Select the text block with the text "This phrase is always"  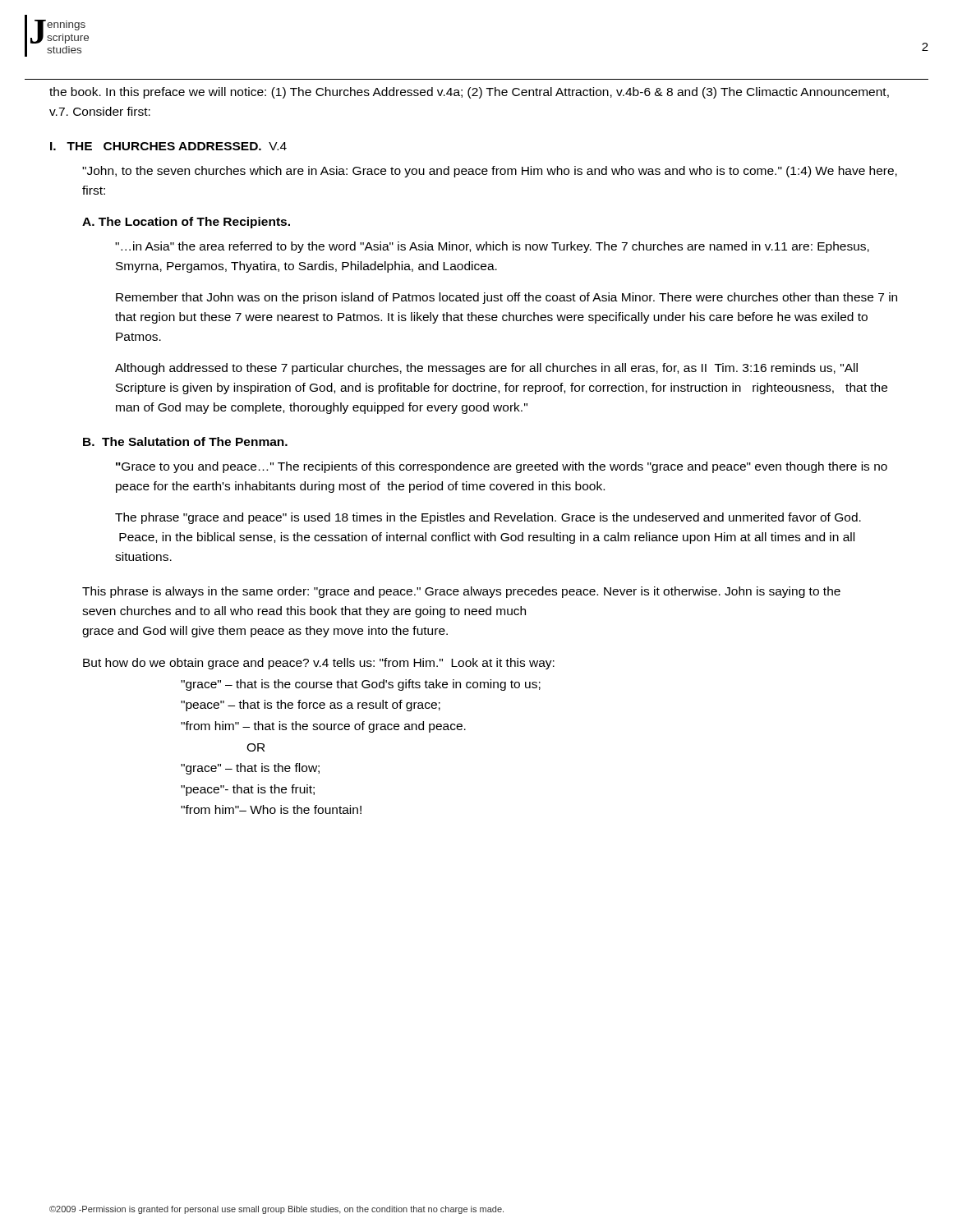[461, 611]
